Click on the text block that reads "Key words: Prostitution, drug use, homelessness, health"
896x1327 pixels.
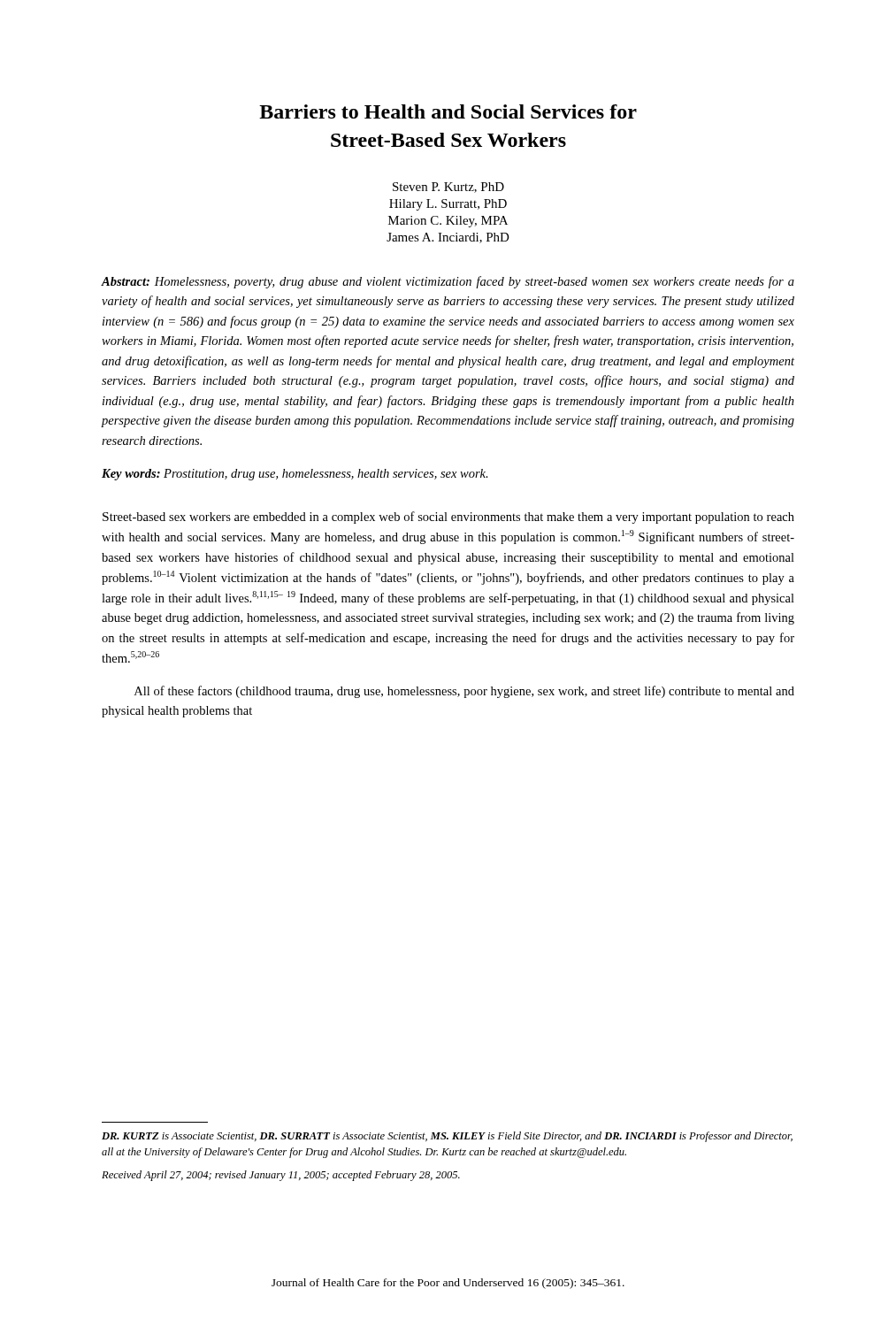pyautogui.click(x=448, y=474)
